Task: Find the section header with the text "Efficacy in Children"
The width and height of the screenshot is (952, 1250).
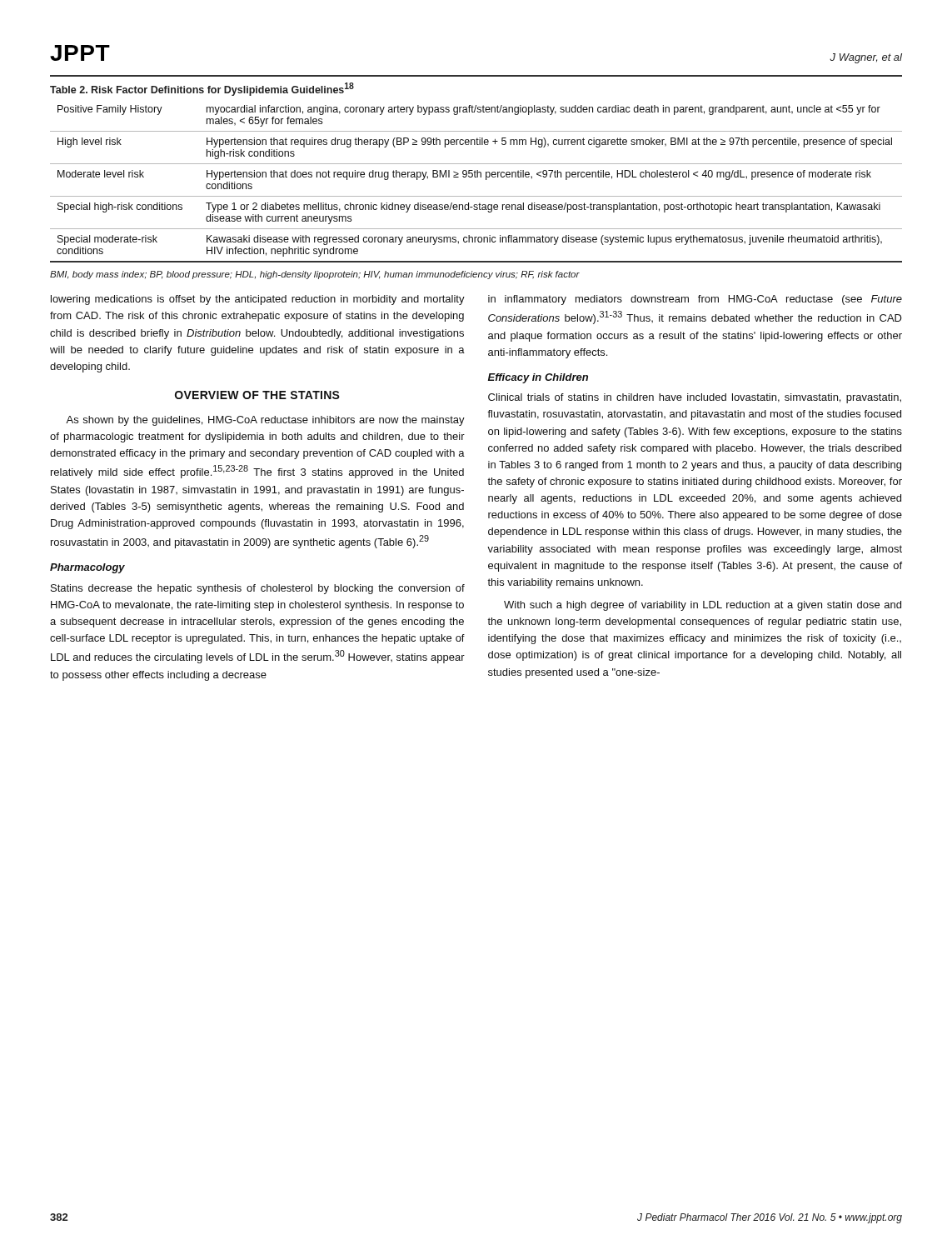Action: (538, 377)
